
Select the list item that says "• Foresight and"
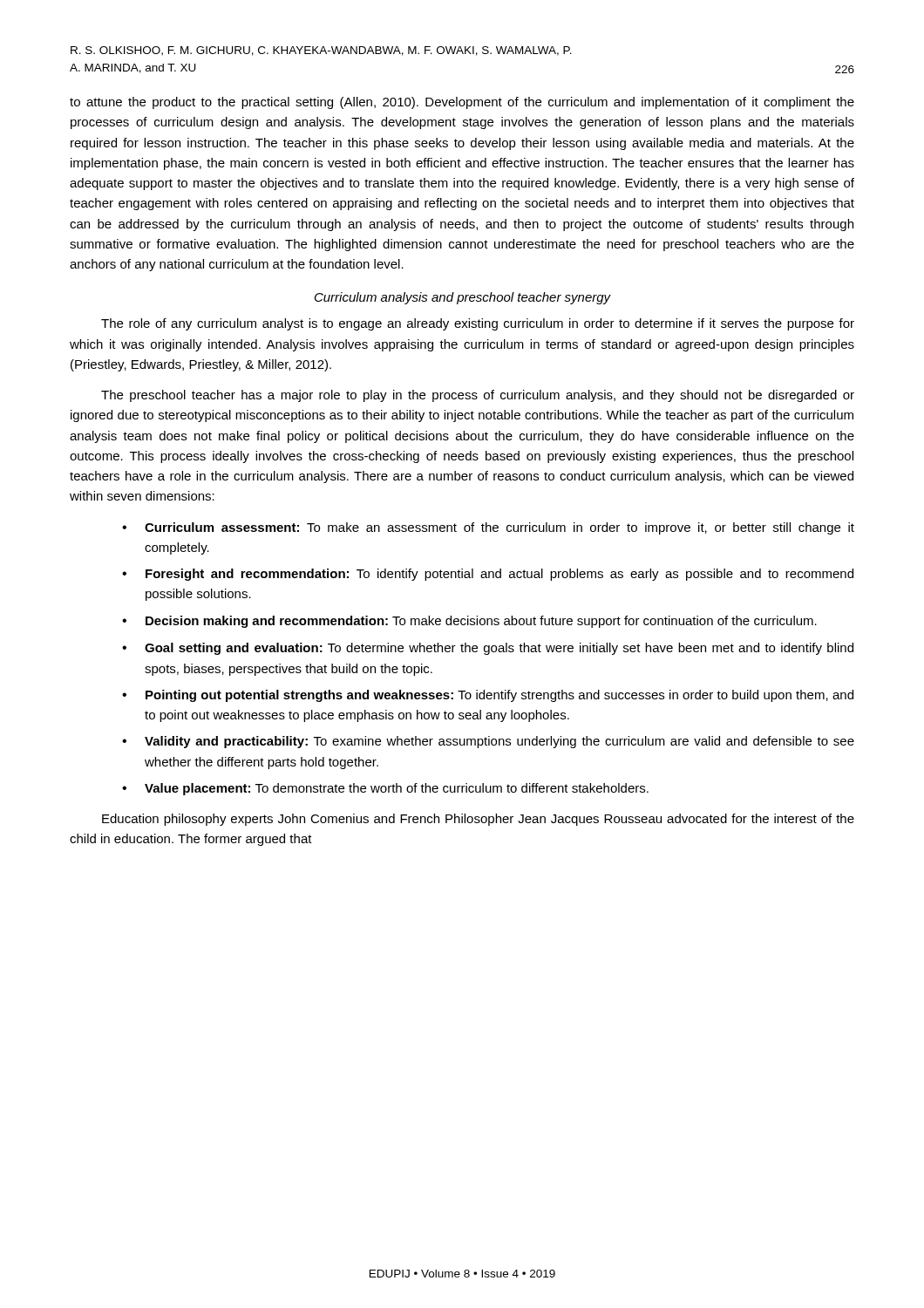tap(488, 584)
